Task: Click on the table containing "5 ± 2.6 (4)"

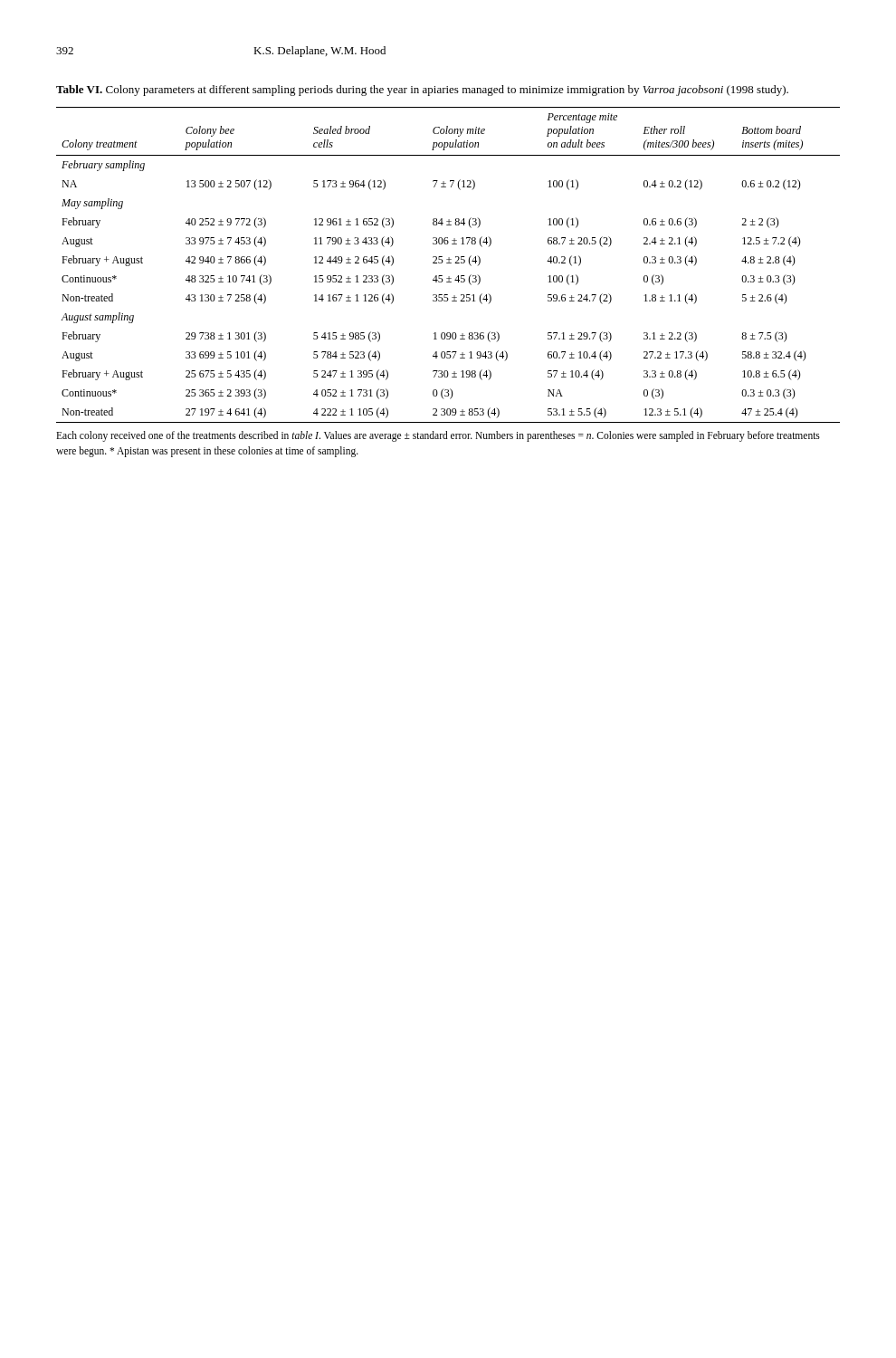Action: [448, 265]
